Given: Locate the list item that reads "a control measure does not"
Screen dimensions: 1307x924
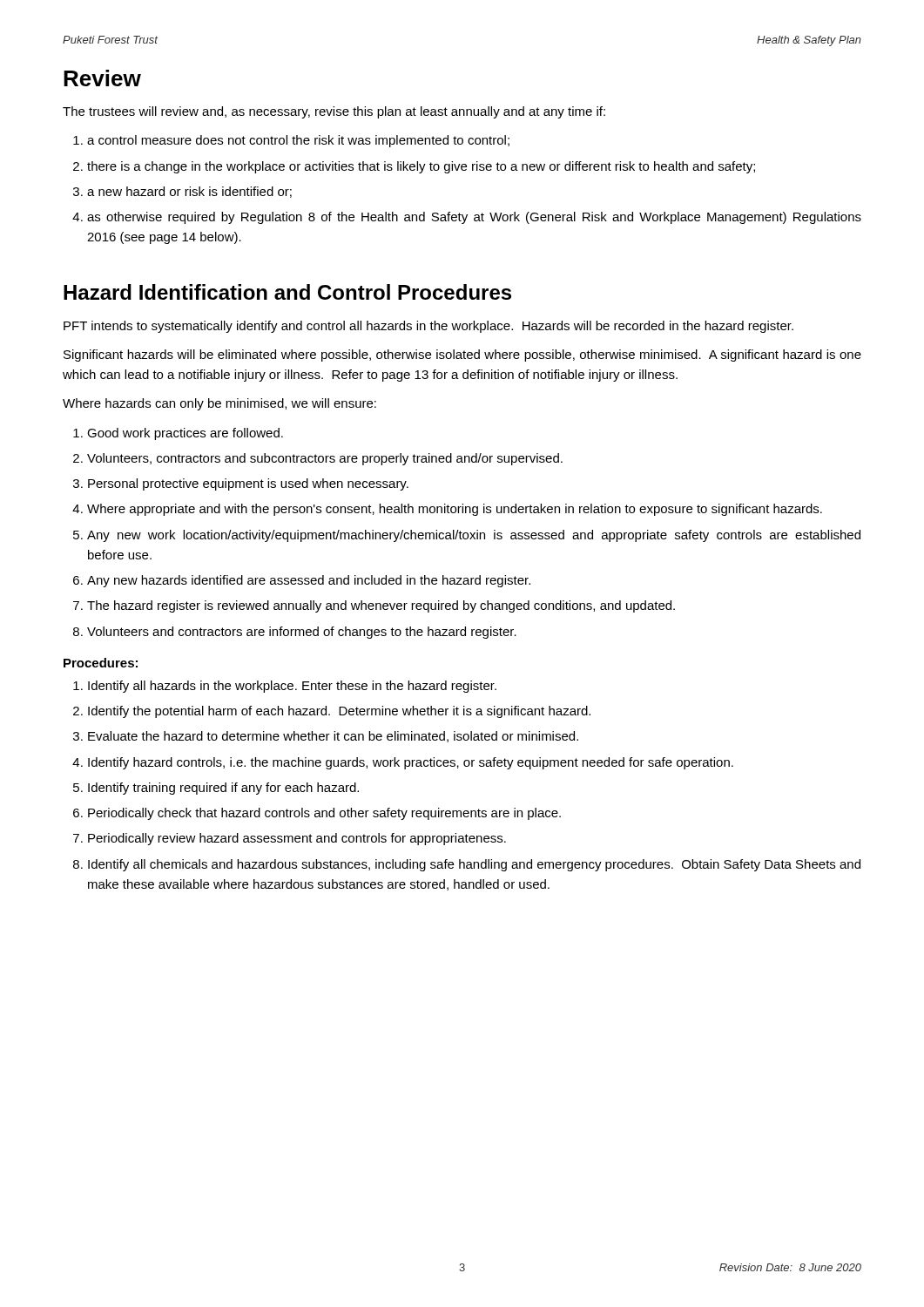Looking at the screenshot, I should tap(299, 140).
